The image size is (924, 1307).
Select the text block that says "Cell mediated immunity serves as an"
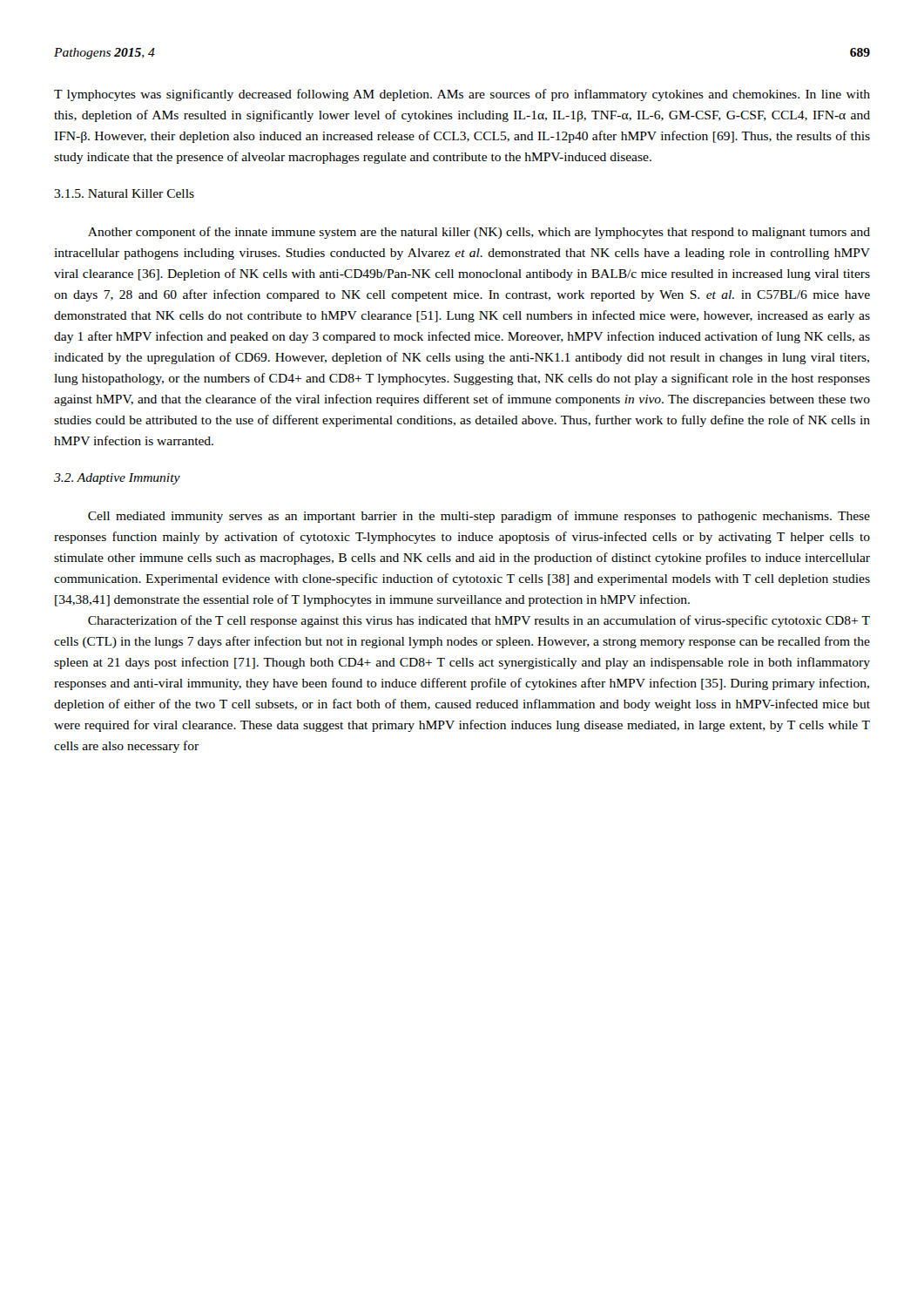point(462,558)
